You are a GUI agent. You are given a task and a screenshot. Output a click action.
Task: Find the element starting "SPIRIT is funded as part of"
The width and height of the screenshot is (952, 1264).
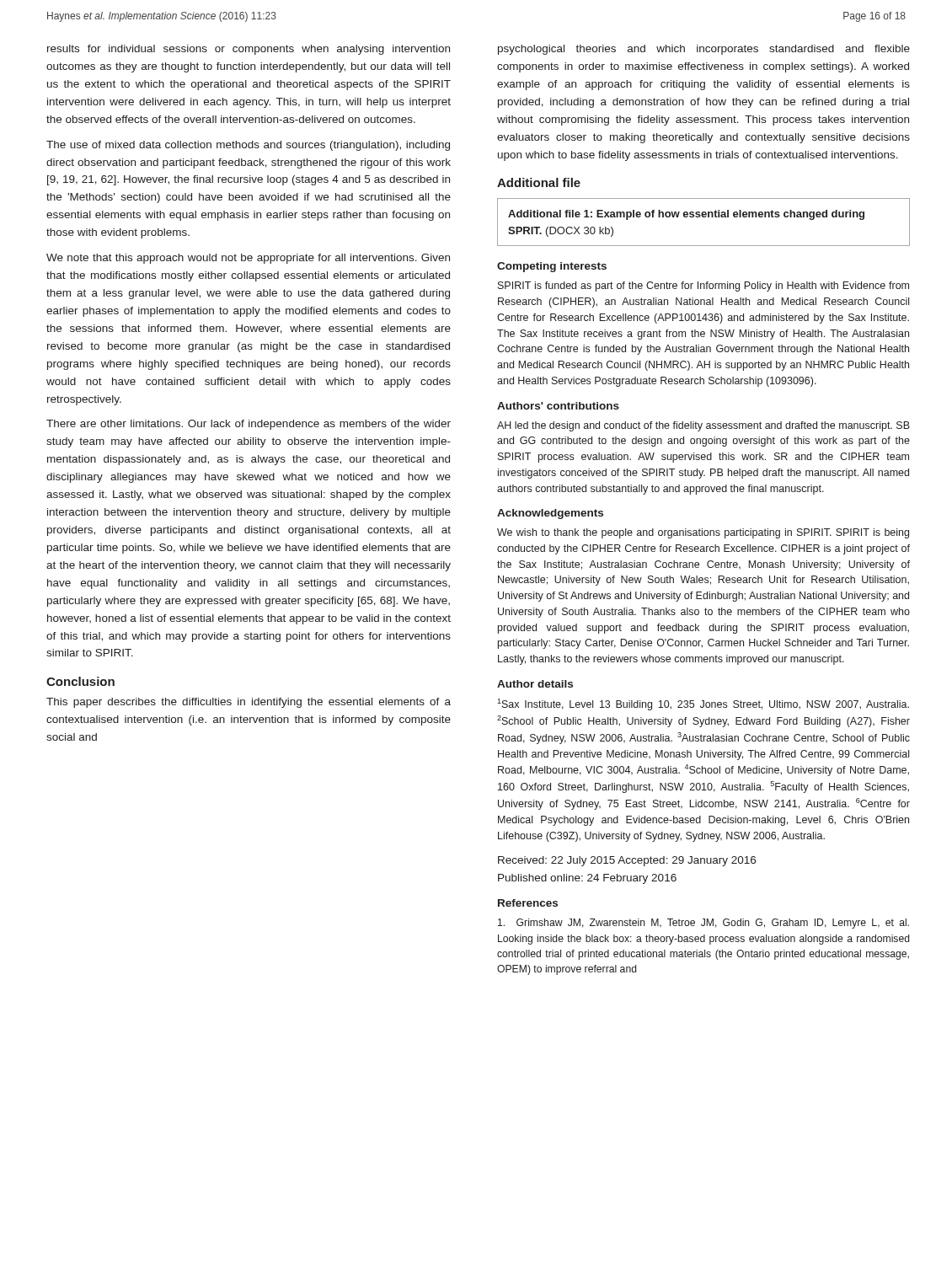(703, 334)
